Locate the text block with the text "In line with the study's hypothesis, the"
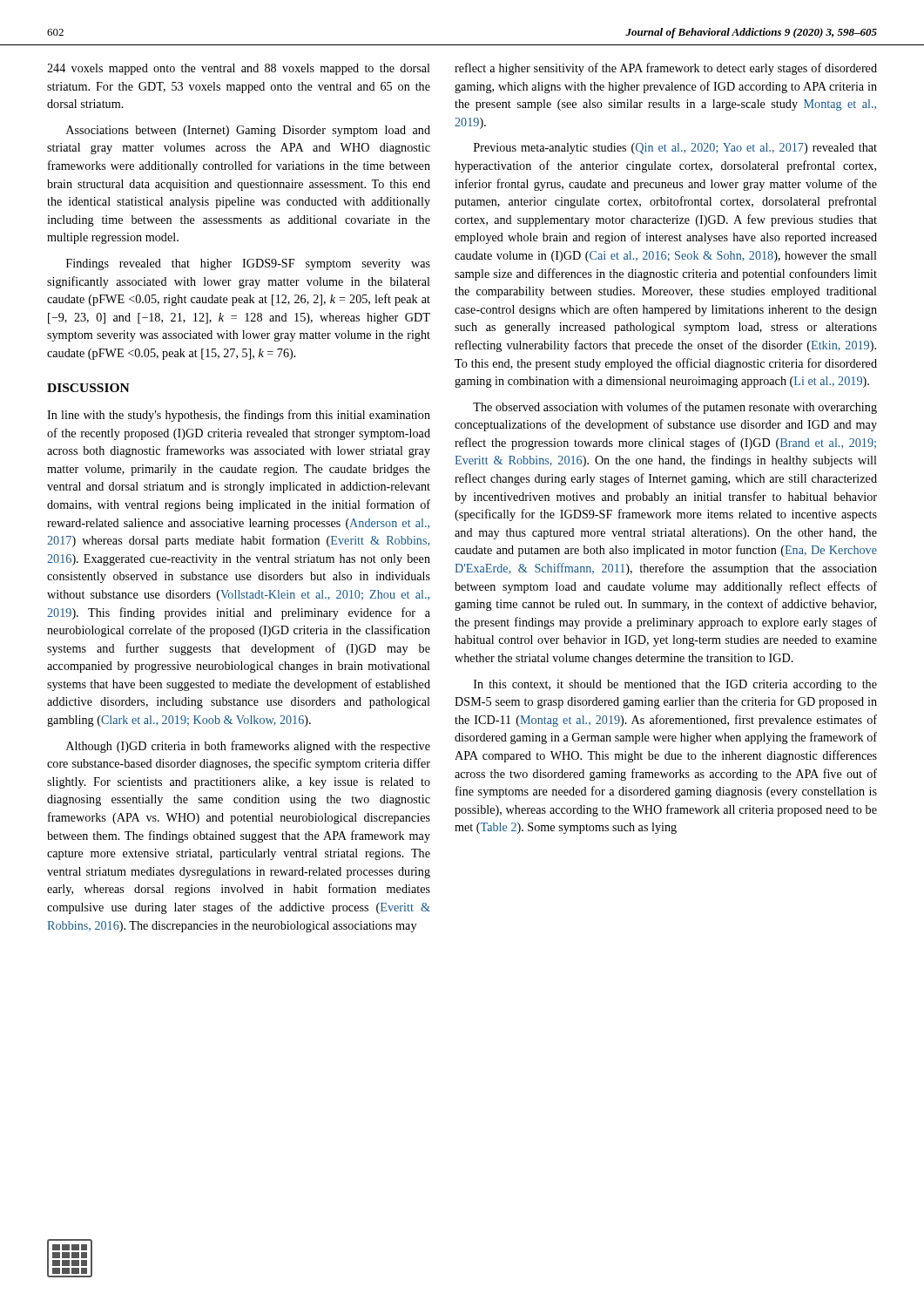 239,670
